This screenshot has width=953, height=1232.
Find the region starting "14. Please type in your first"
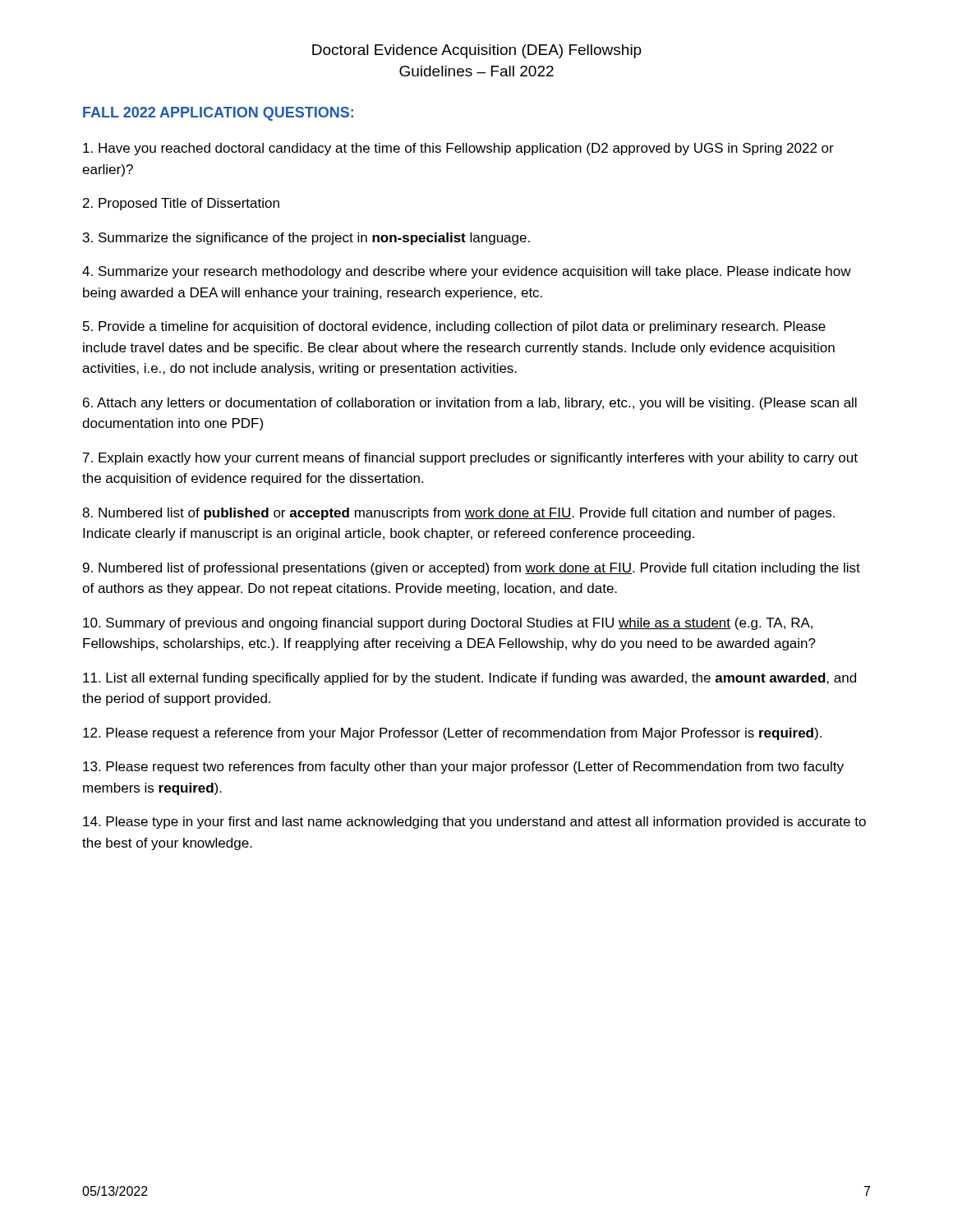click(474, 832)
